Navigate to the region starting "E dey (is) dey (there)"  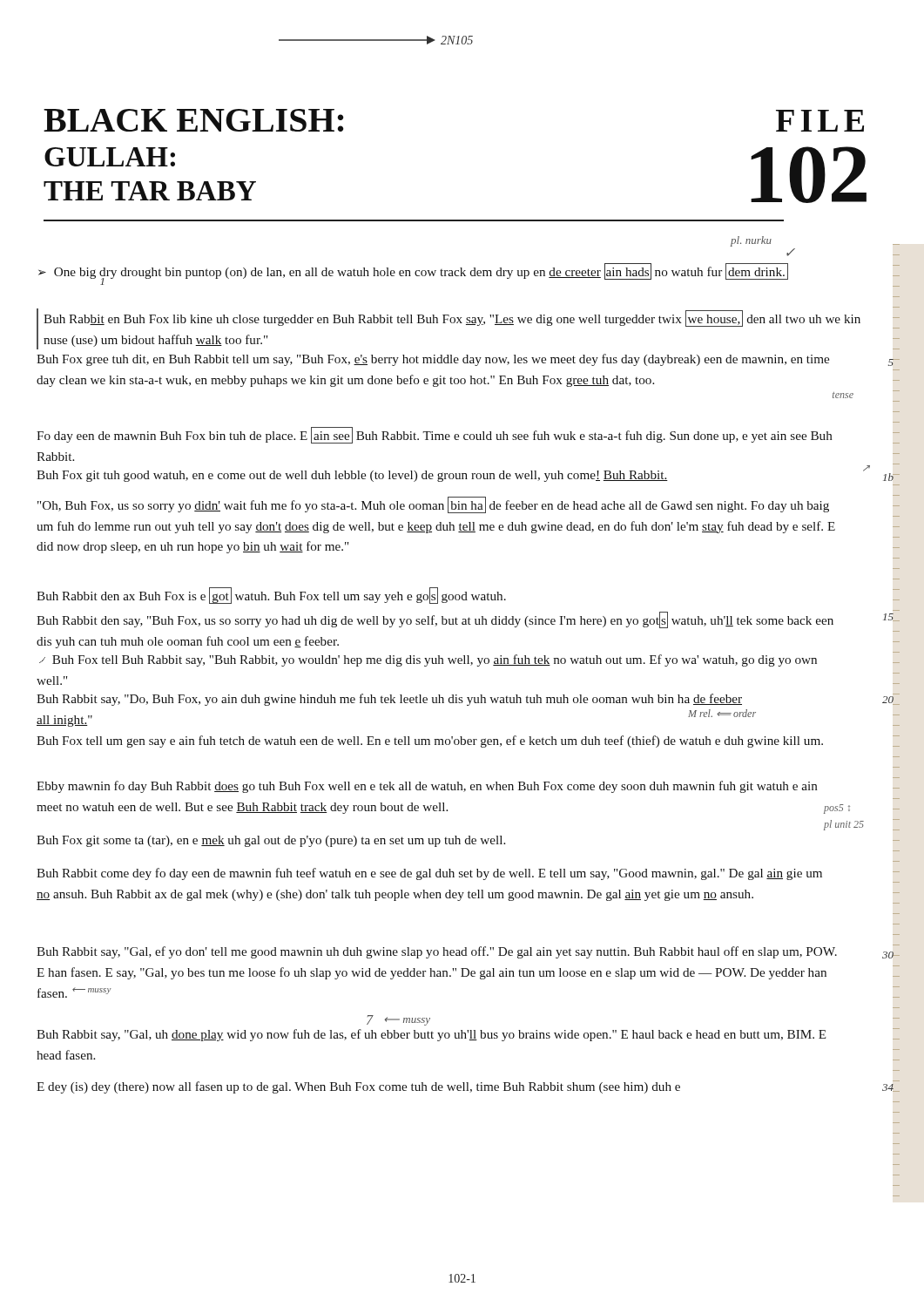(437, 1086)
